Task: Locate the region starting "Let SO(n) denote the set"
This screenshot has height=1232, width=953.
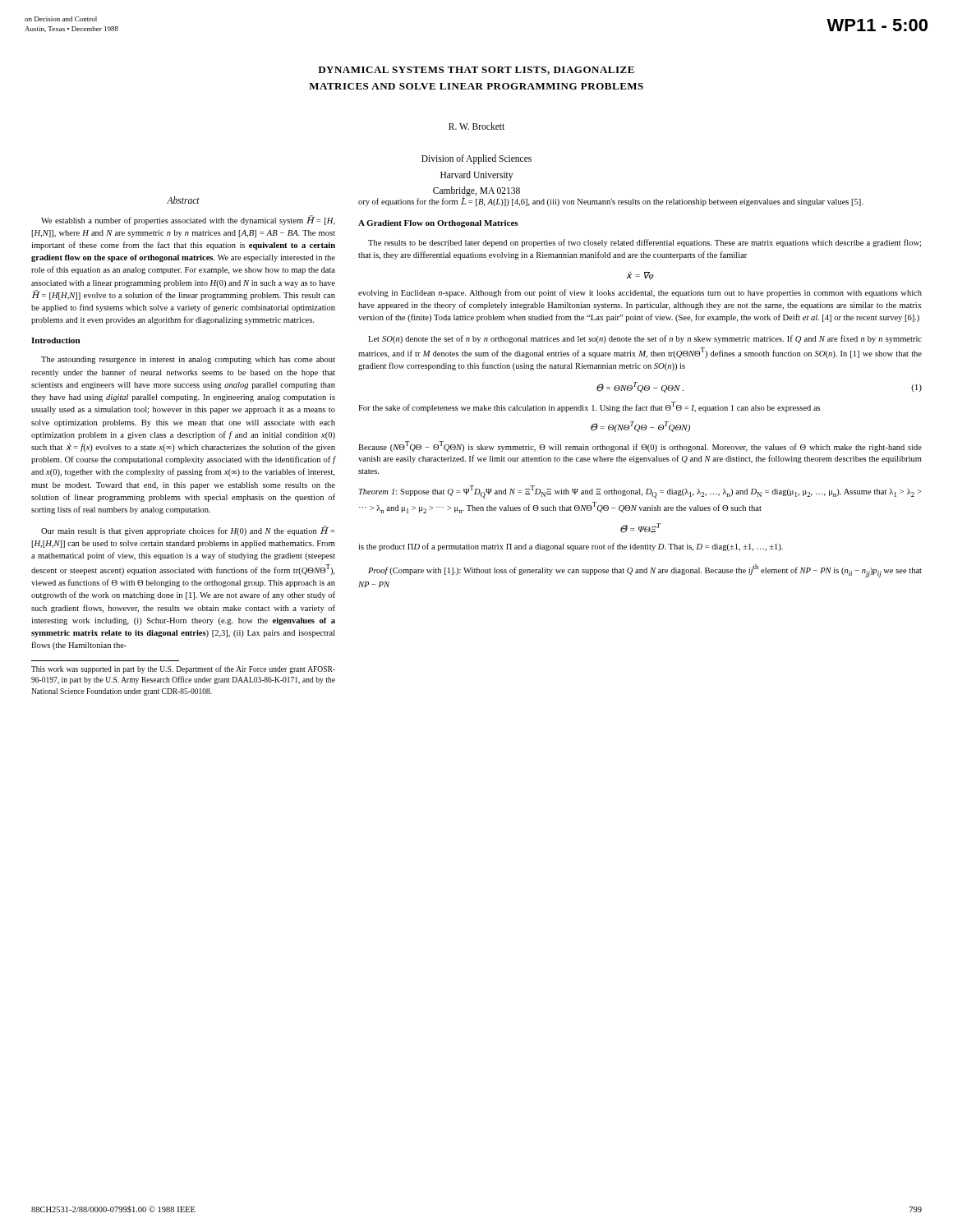Action: click(640, 352)
